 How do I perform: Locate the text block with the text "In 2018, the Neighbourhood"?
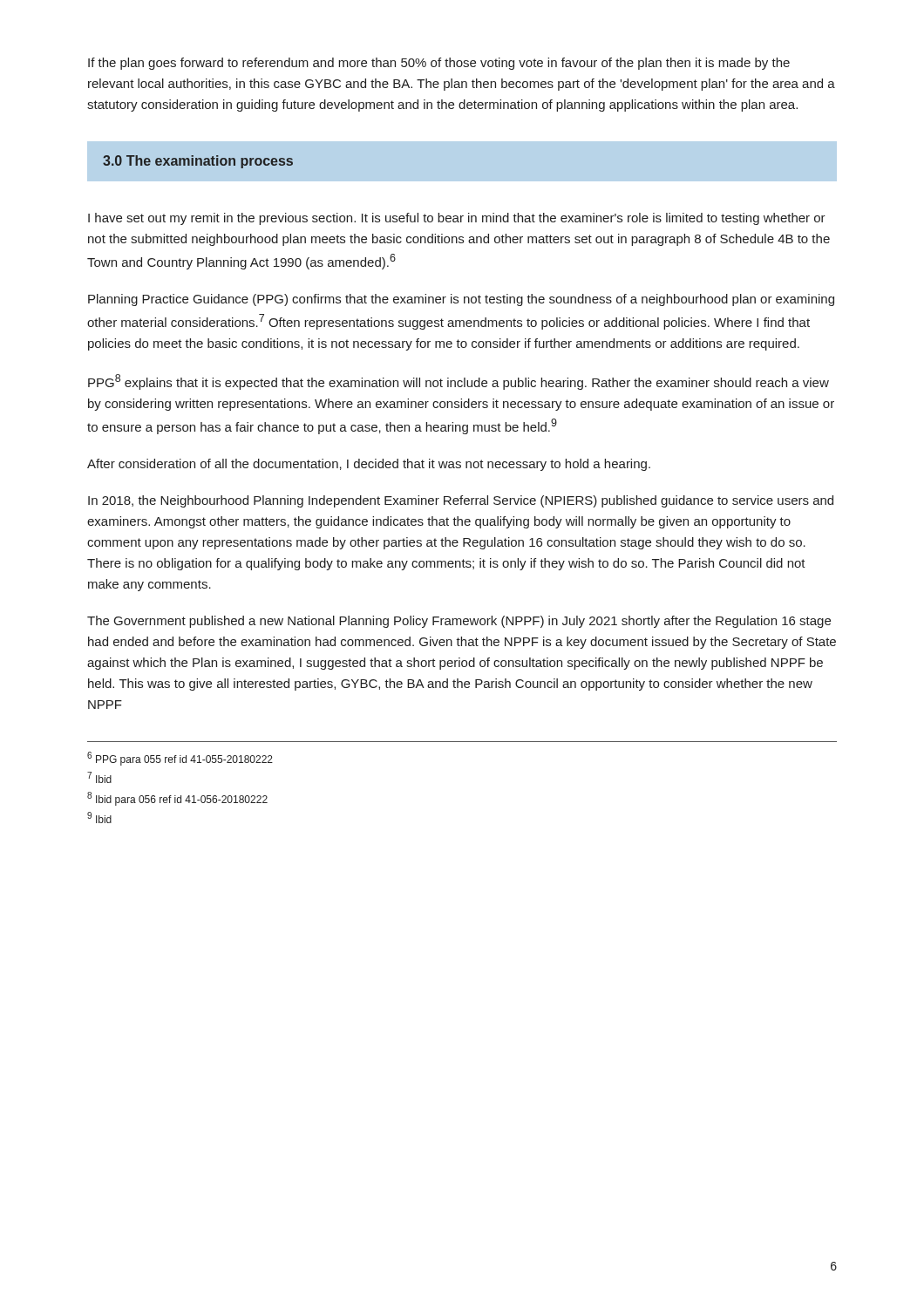462,542
